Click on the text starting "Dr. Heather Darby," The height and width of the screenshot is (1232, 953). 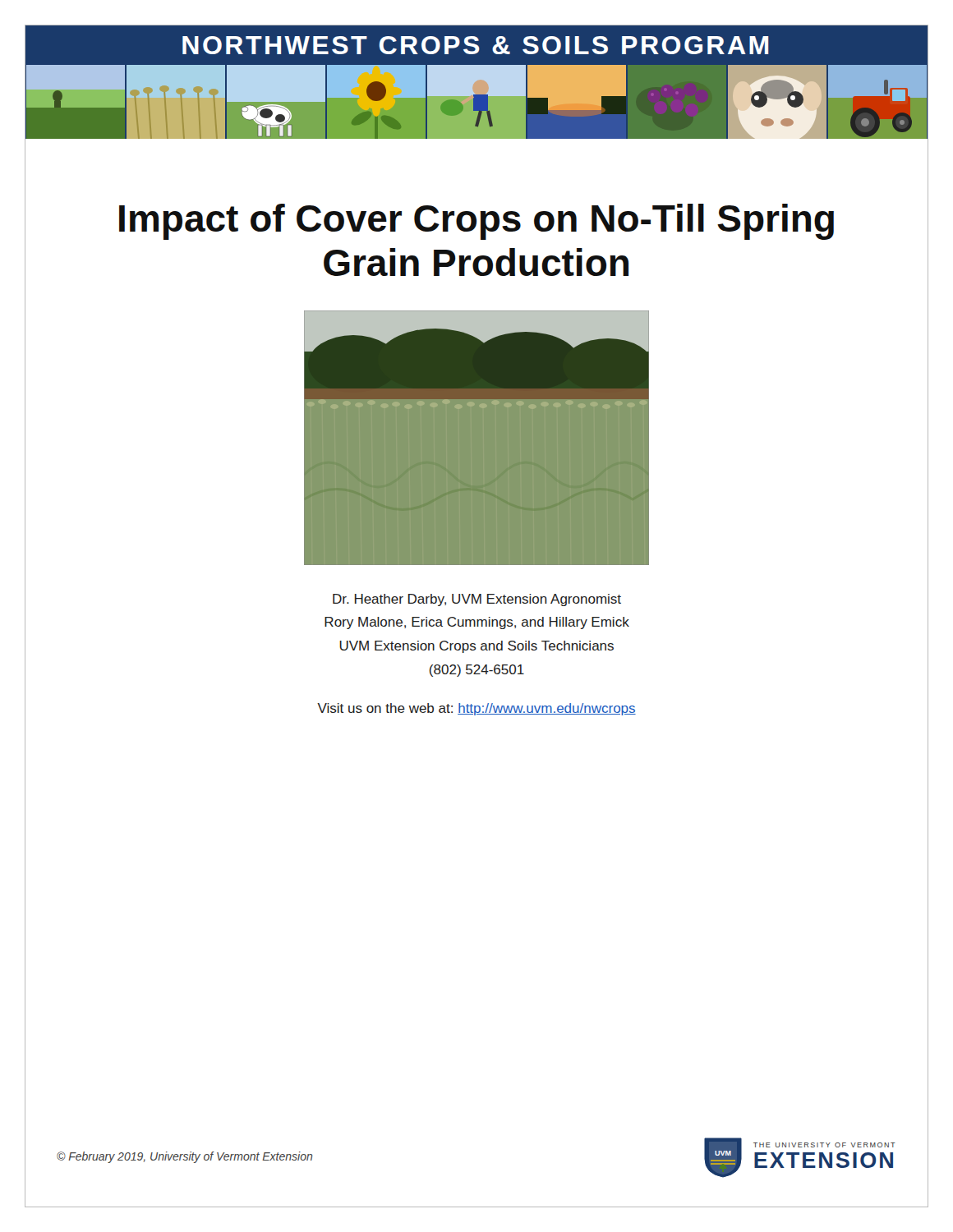point(476,634)
